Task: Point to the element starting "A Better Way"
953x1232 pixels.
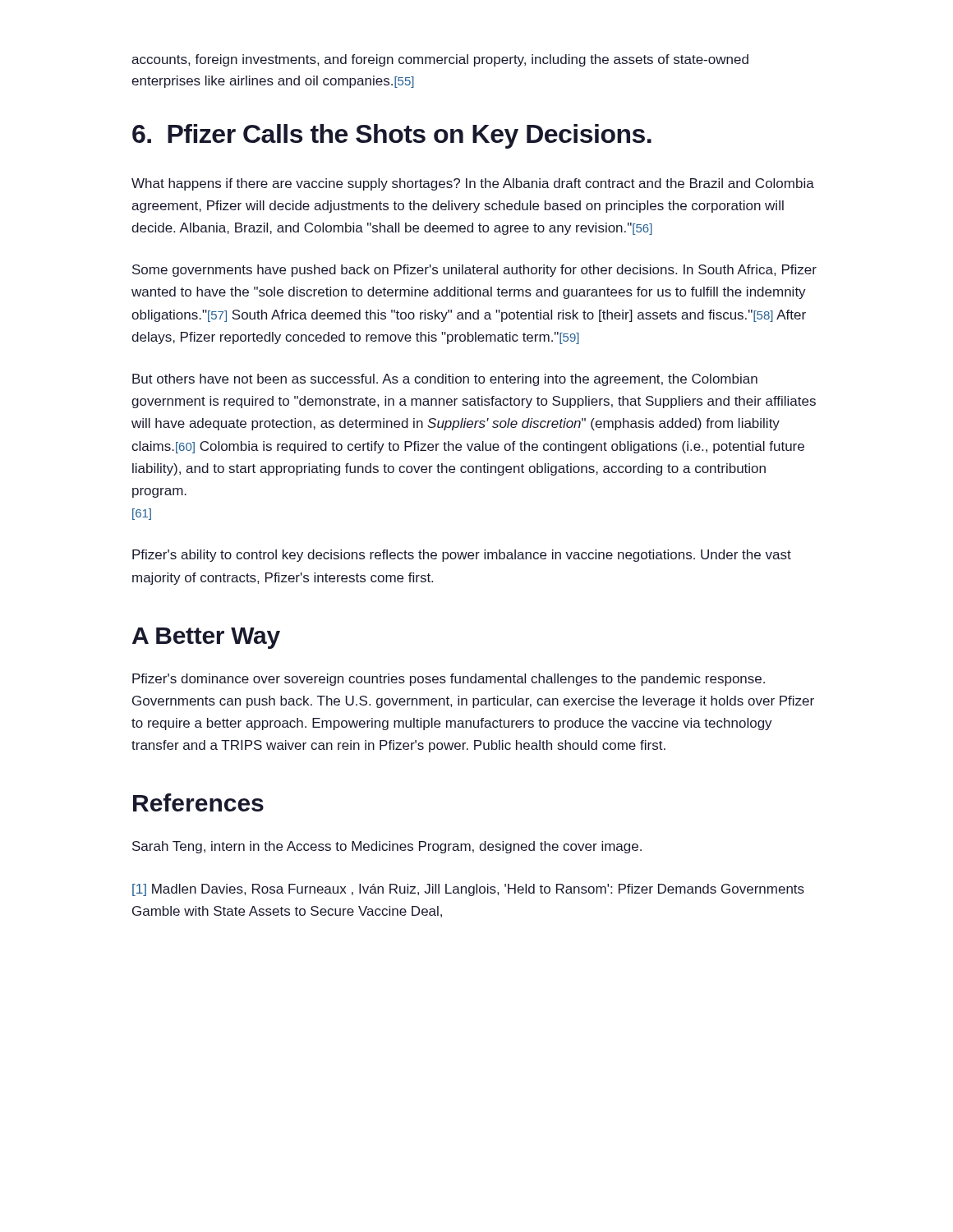Action: (206, 635)
